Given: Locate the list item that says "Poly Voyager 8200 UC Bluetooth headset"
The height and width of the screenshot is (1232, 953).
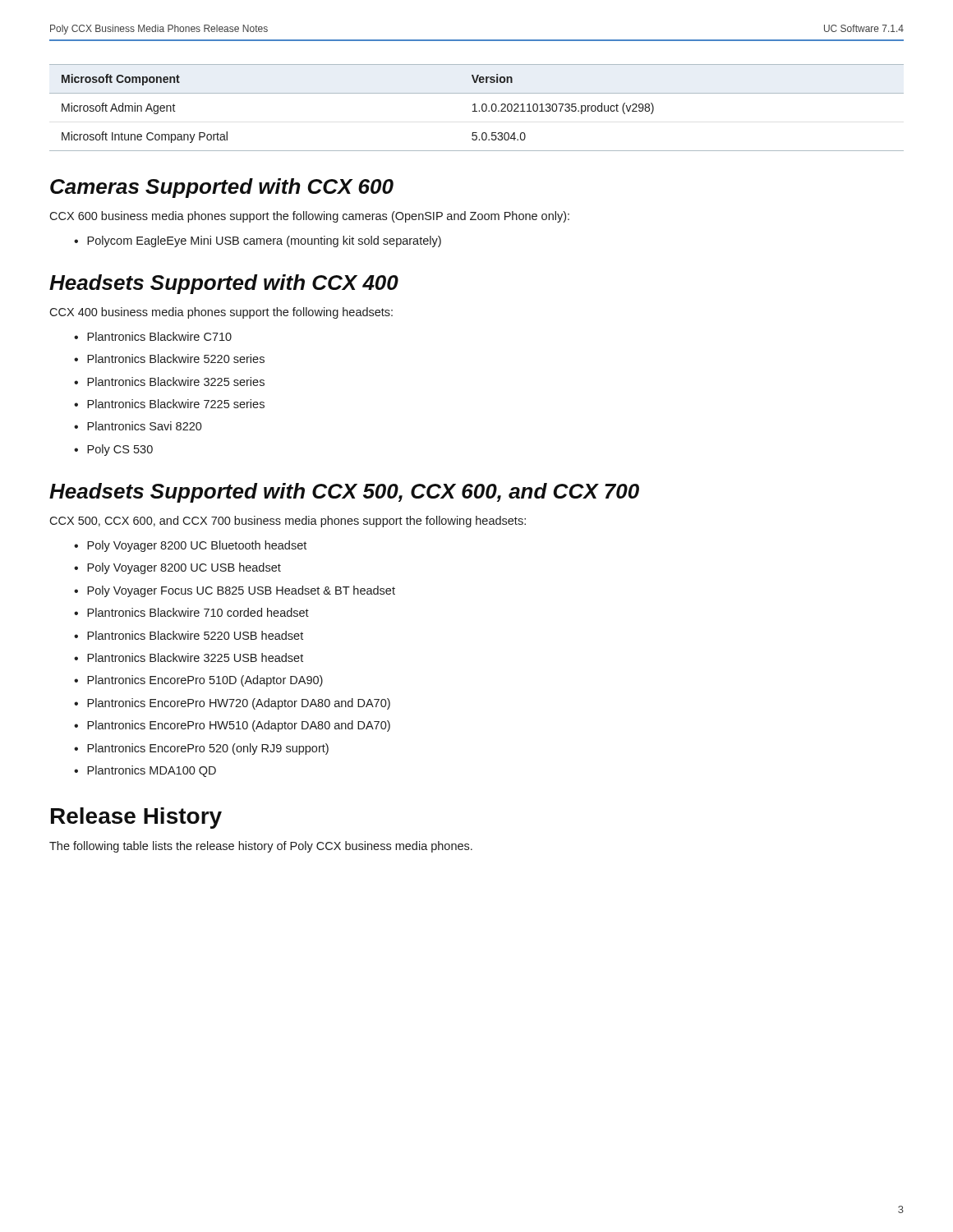Looking at the screenshot, I should pyautogui.click(x=197, y=545).
